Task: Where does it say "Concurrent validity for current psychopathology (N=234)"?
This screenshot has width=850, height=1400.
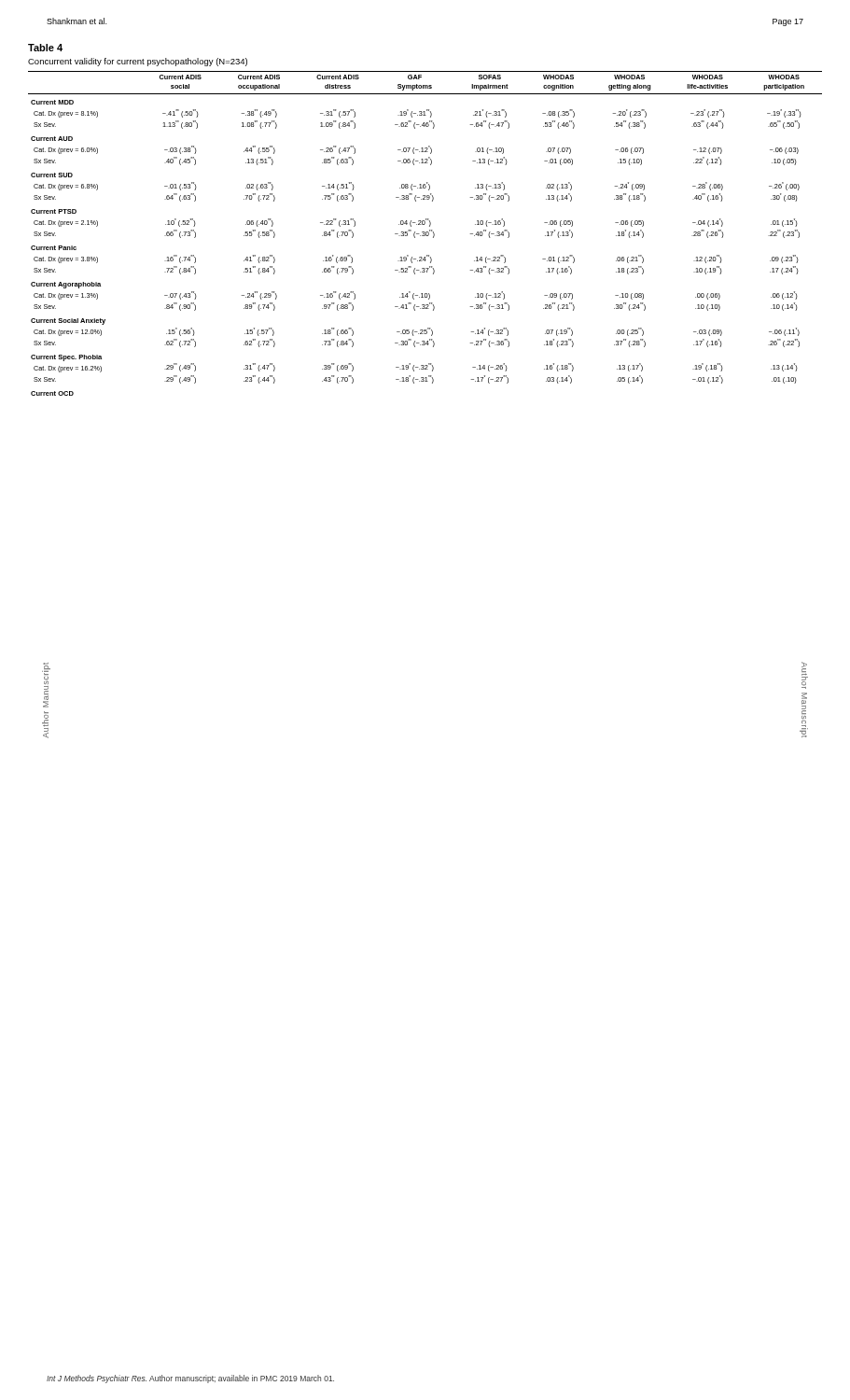Action: [138, 61]
